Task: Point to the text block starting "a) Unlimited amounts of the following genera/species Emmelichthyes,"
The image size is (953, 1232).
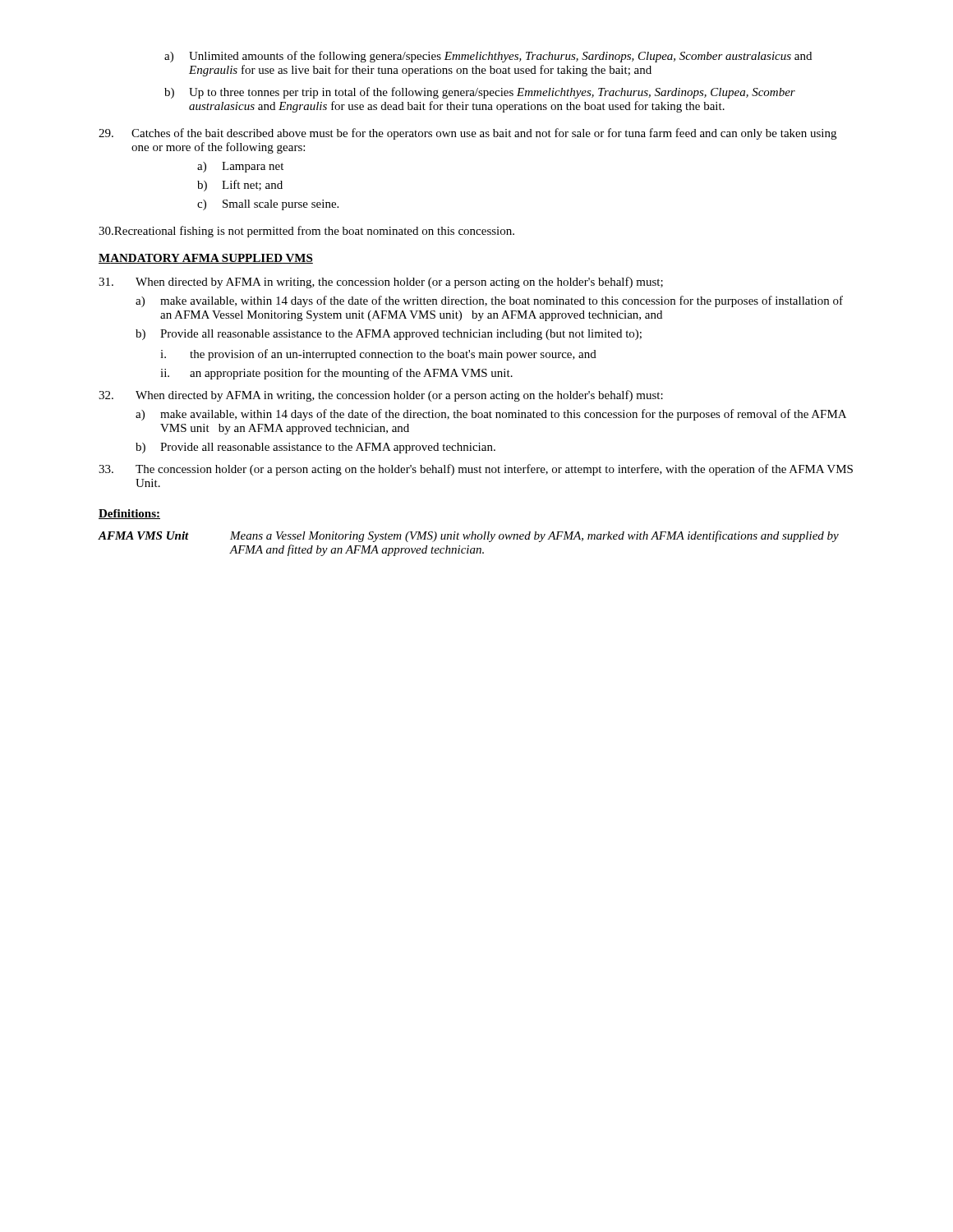Action: pos(509,63)
